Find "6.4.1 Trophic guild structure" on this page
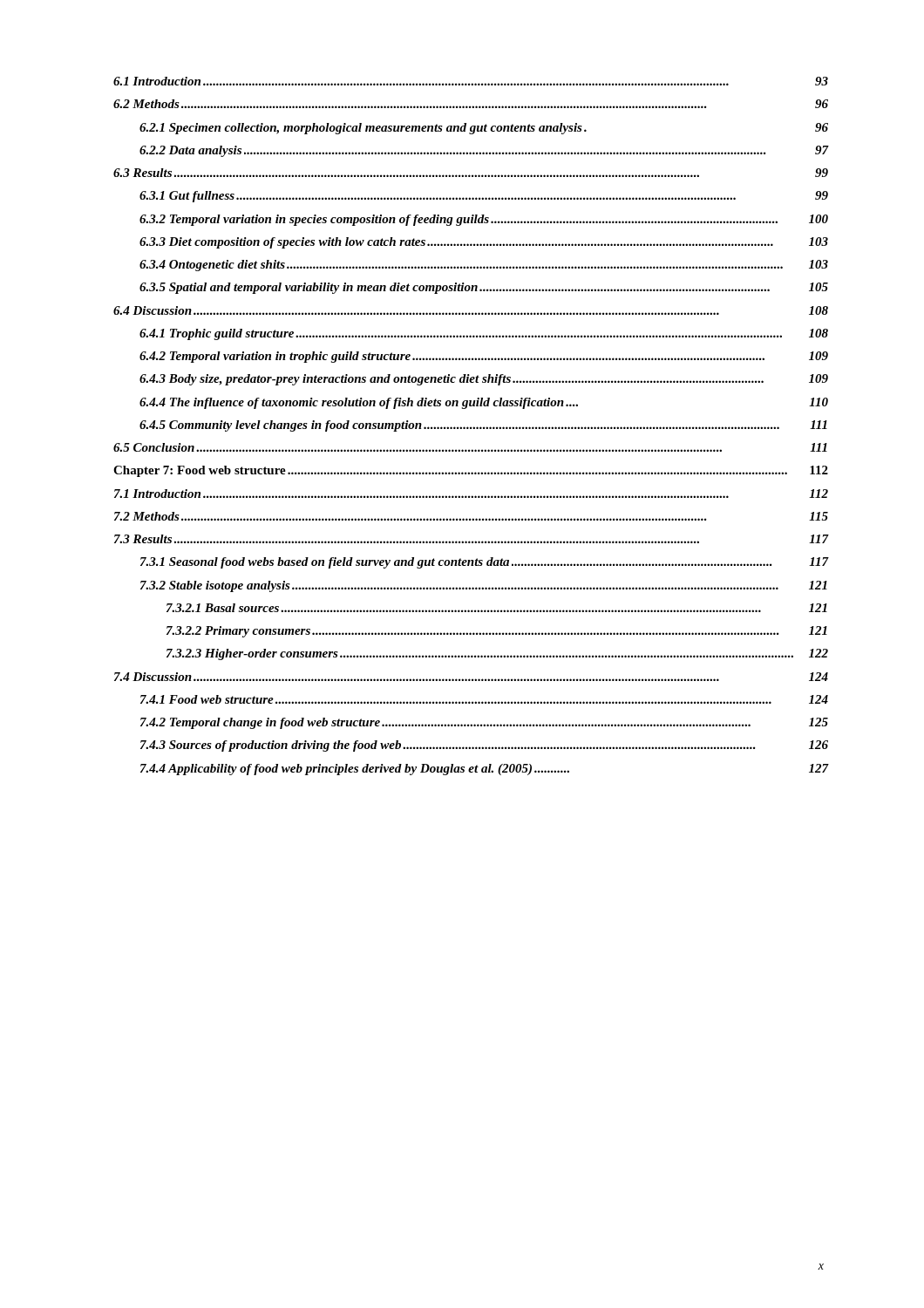Viewport: 924px width, 1308px height. (484, 333)
